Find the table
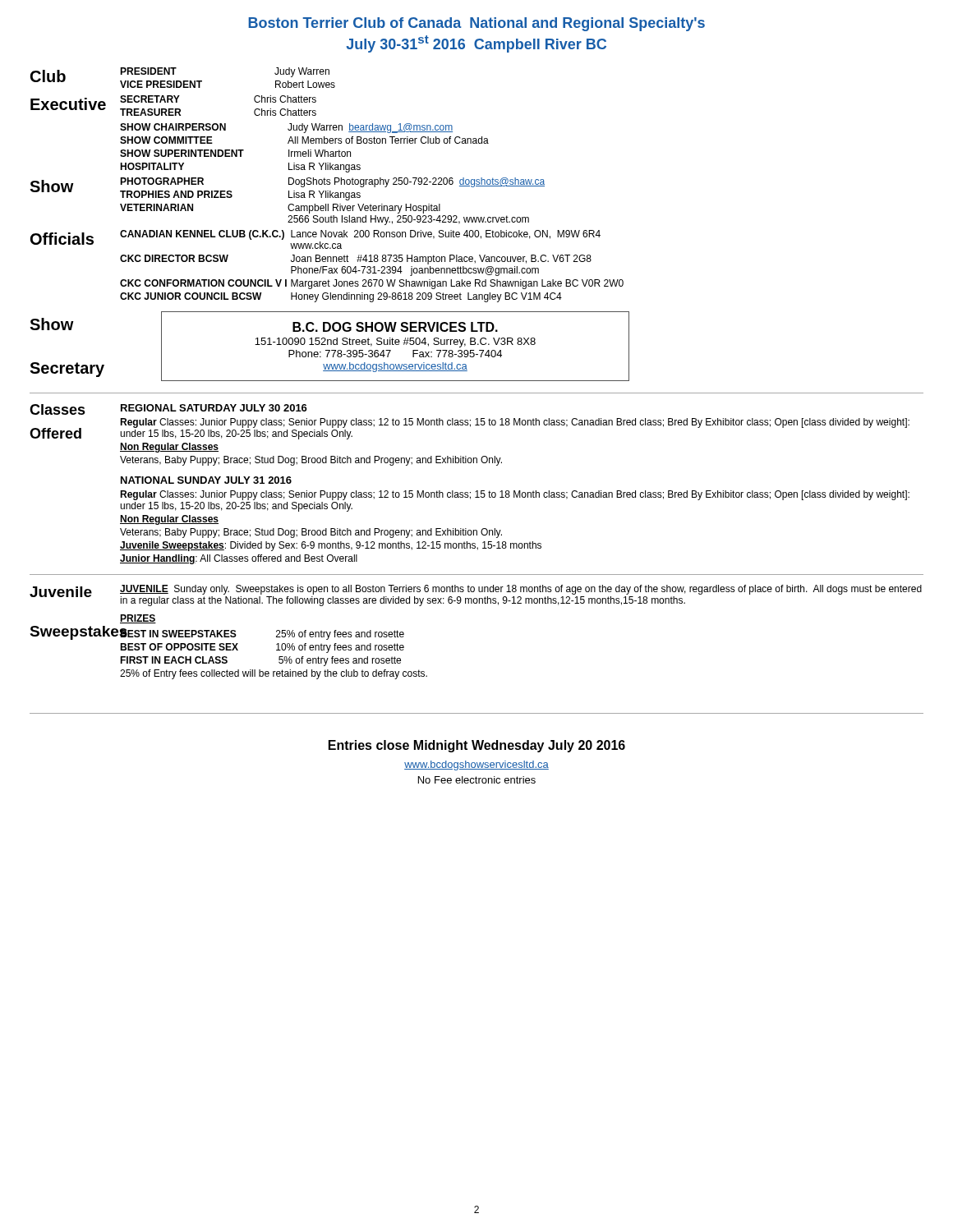The width and height of the screenshot is (953, 1232). (x=522, y=654)
